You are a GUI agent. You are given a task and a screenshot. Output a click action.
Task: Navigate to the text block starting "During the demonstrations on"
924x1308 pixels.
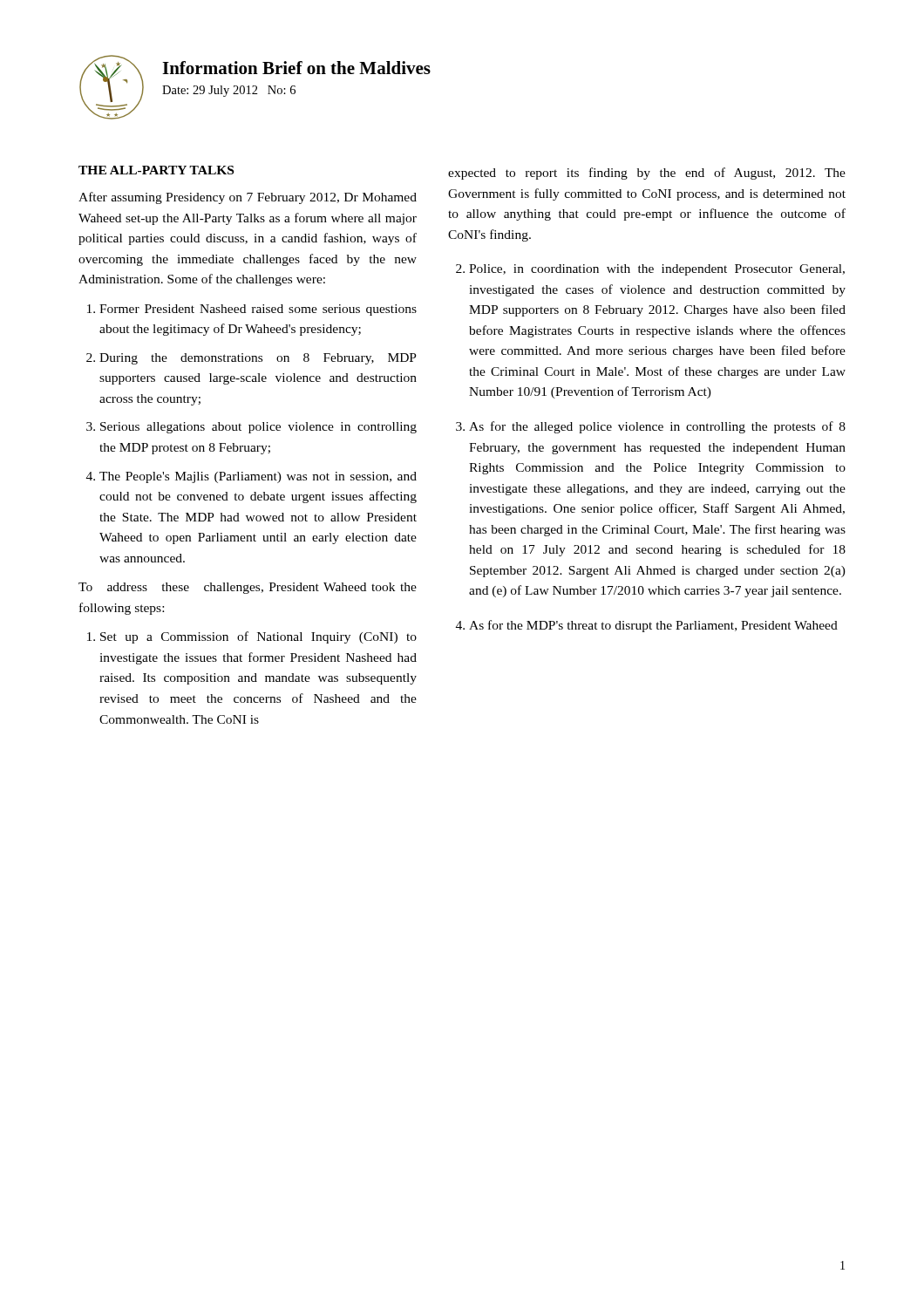pos(258,377)
